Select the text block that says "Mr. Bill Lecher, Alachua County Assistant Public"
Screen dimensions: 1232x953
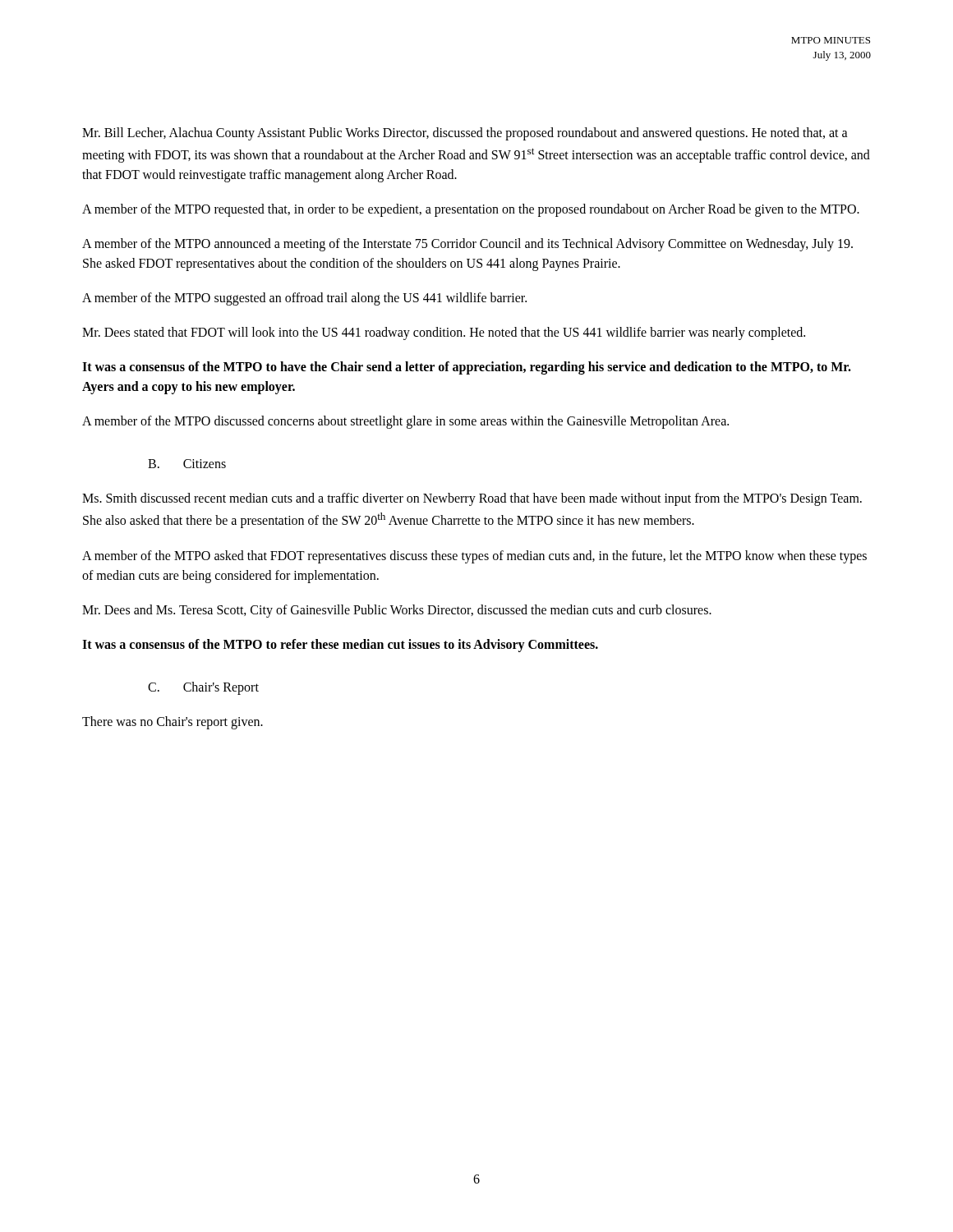tap(476, 154)
